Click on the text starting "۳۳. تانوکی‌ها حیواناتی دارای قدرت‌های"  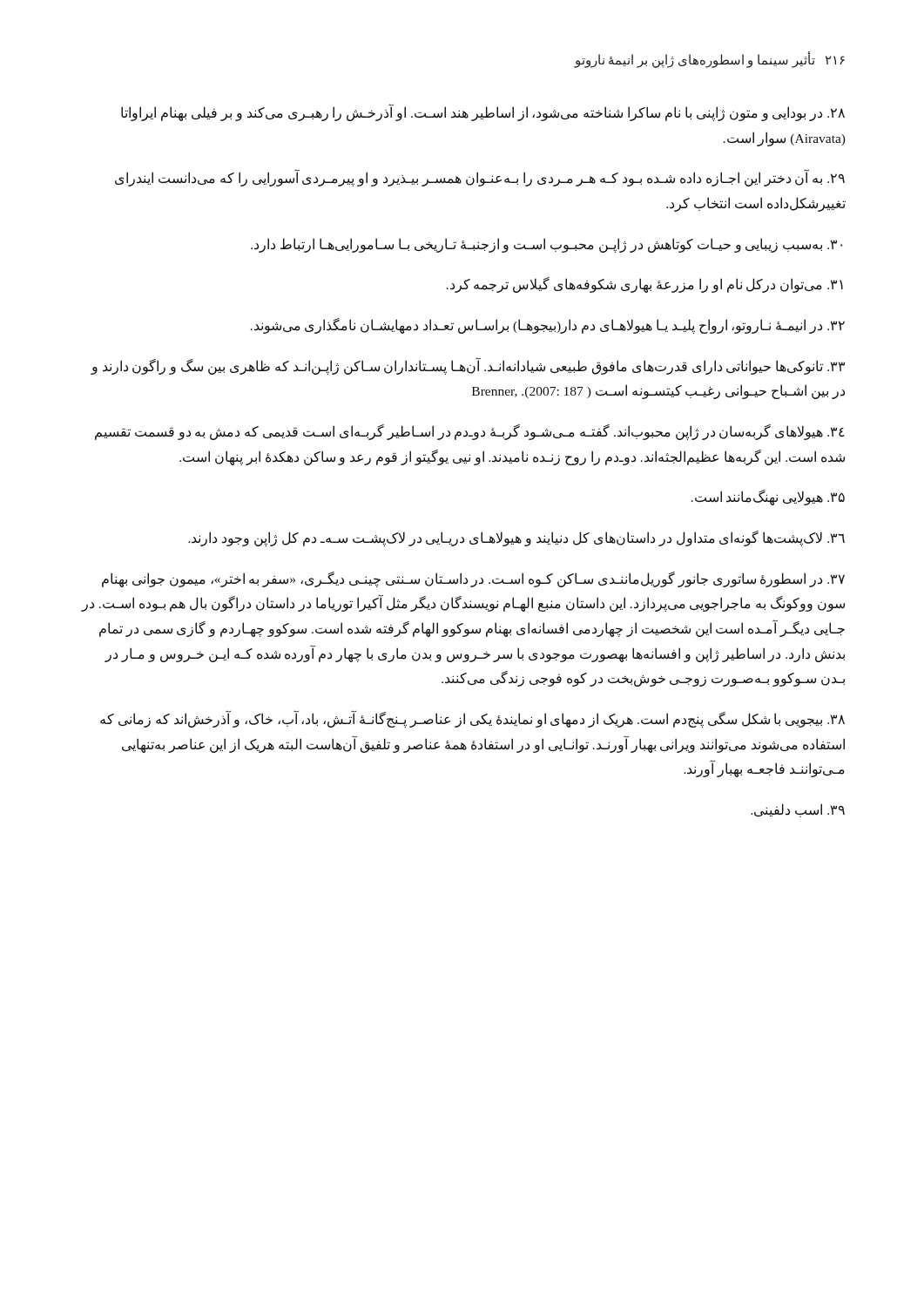pos(468,379)
